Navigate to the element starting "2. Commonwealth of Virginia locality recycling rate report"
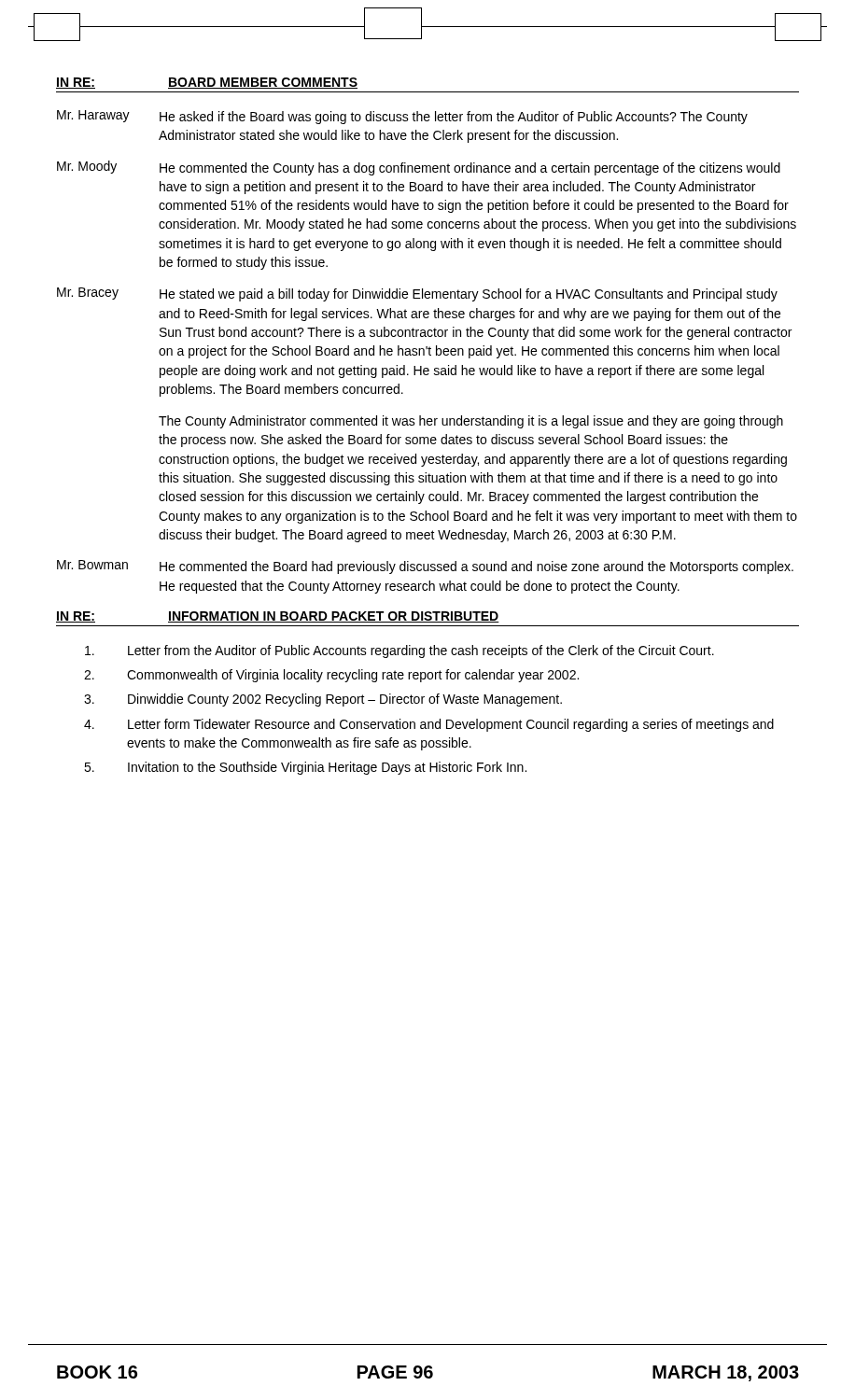 (428, 675)
